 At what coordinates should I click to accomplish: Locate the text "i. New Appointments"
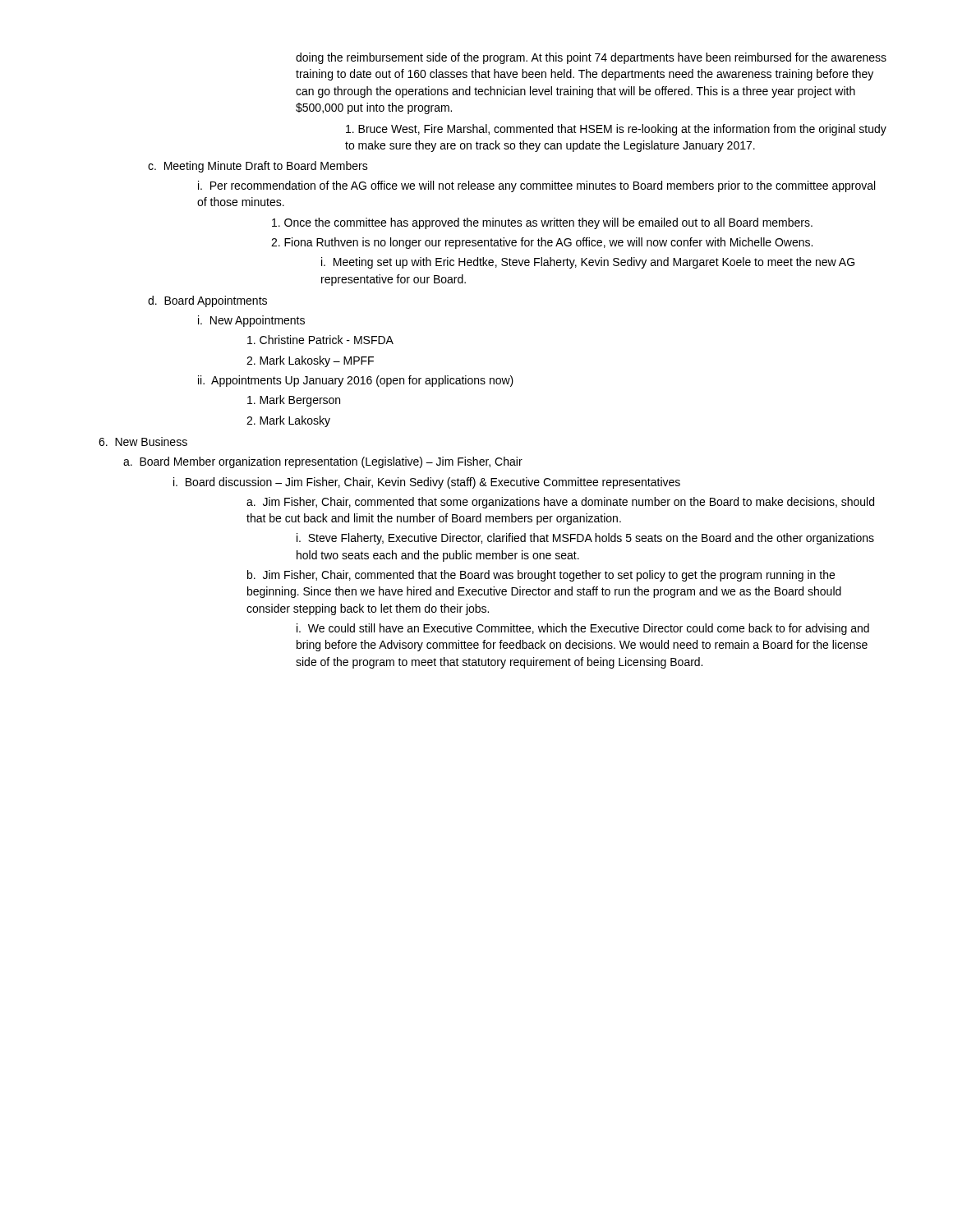tap(251, 320)
